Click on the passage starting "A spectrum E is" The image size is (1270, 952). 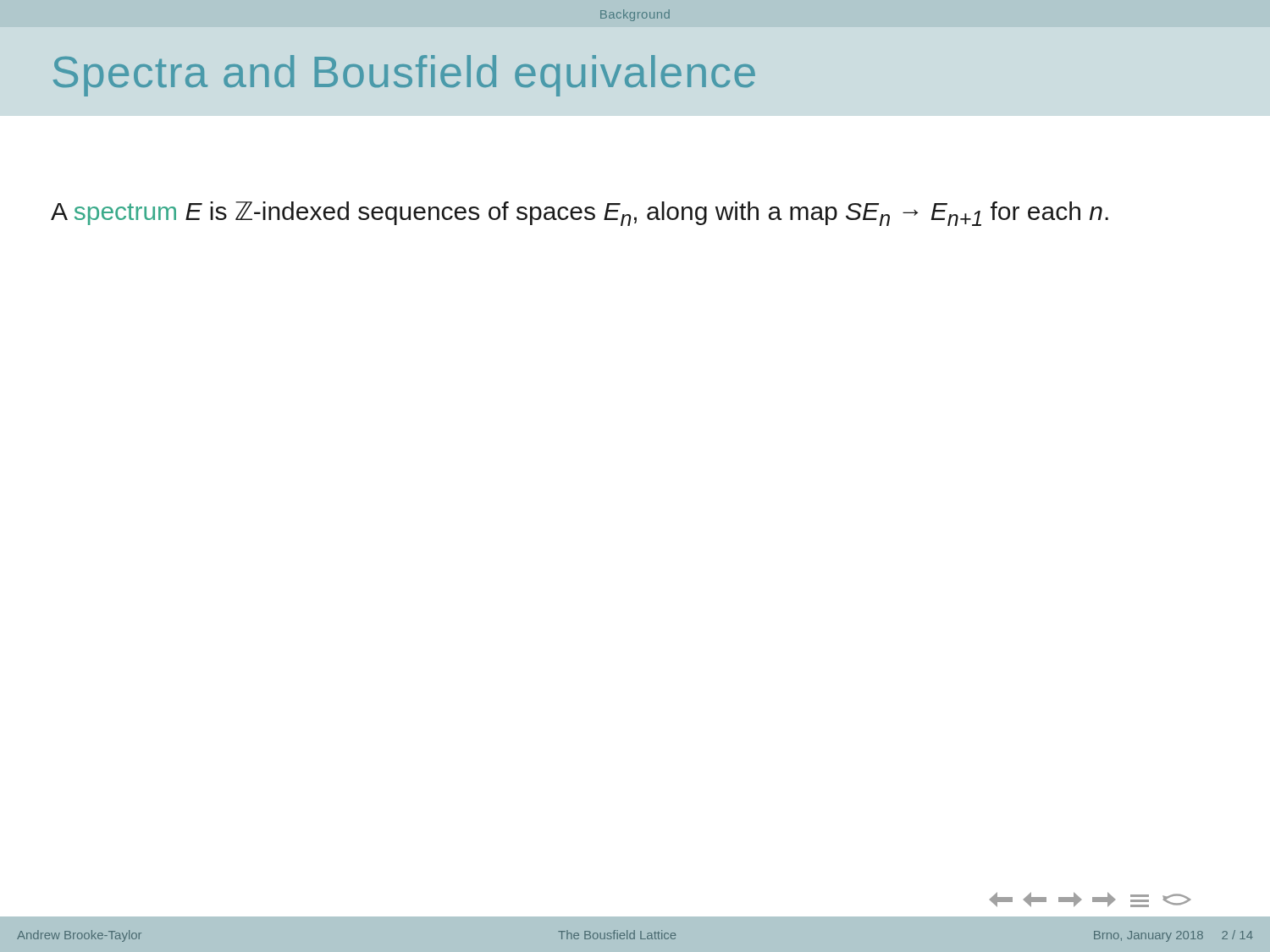(581, 214)
